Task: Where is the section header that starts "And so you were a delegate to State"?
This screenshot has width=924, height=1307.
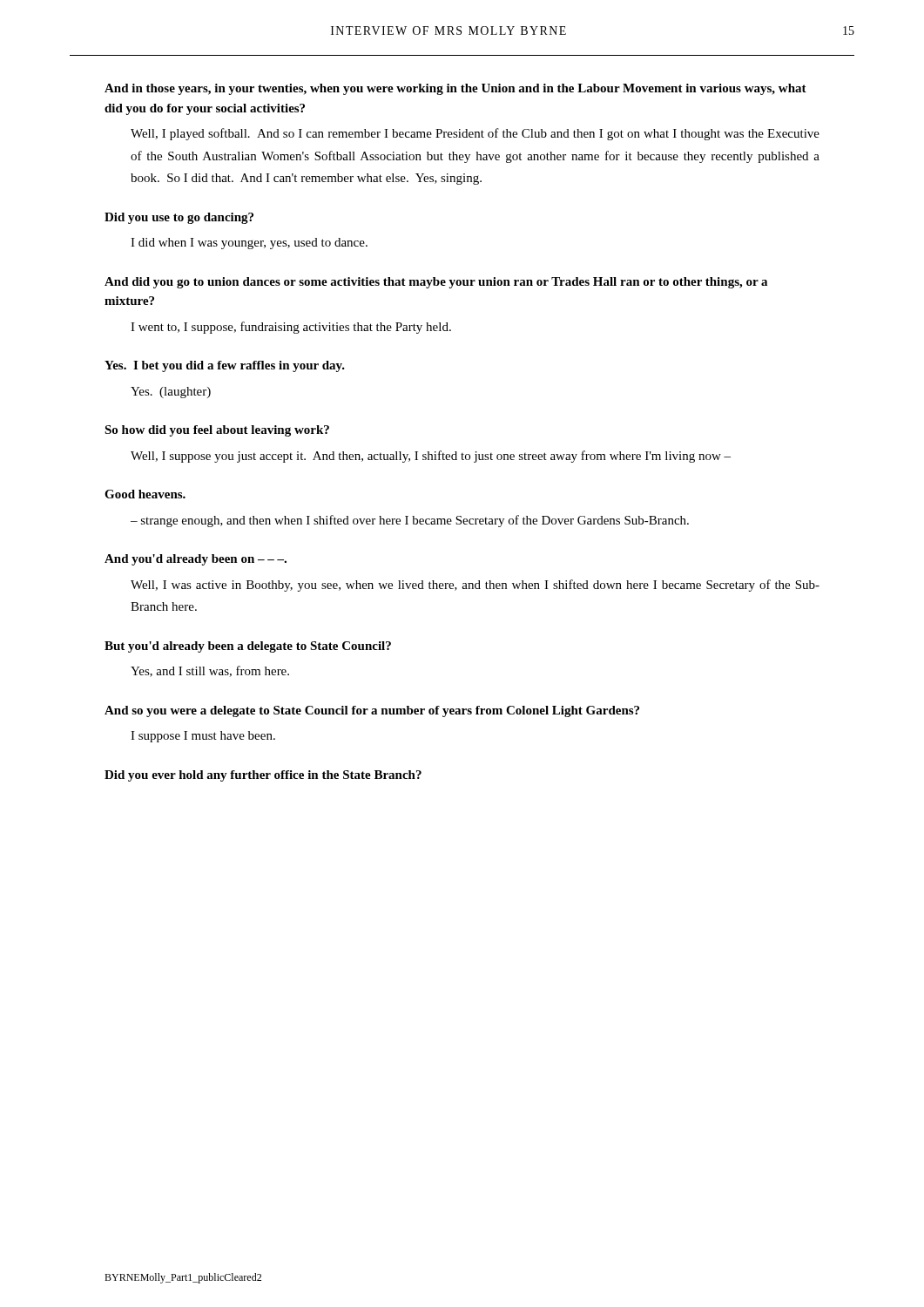Action: (372, 710)
